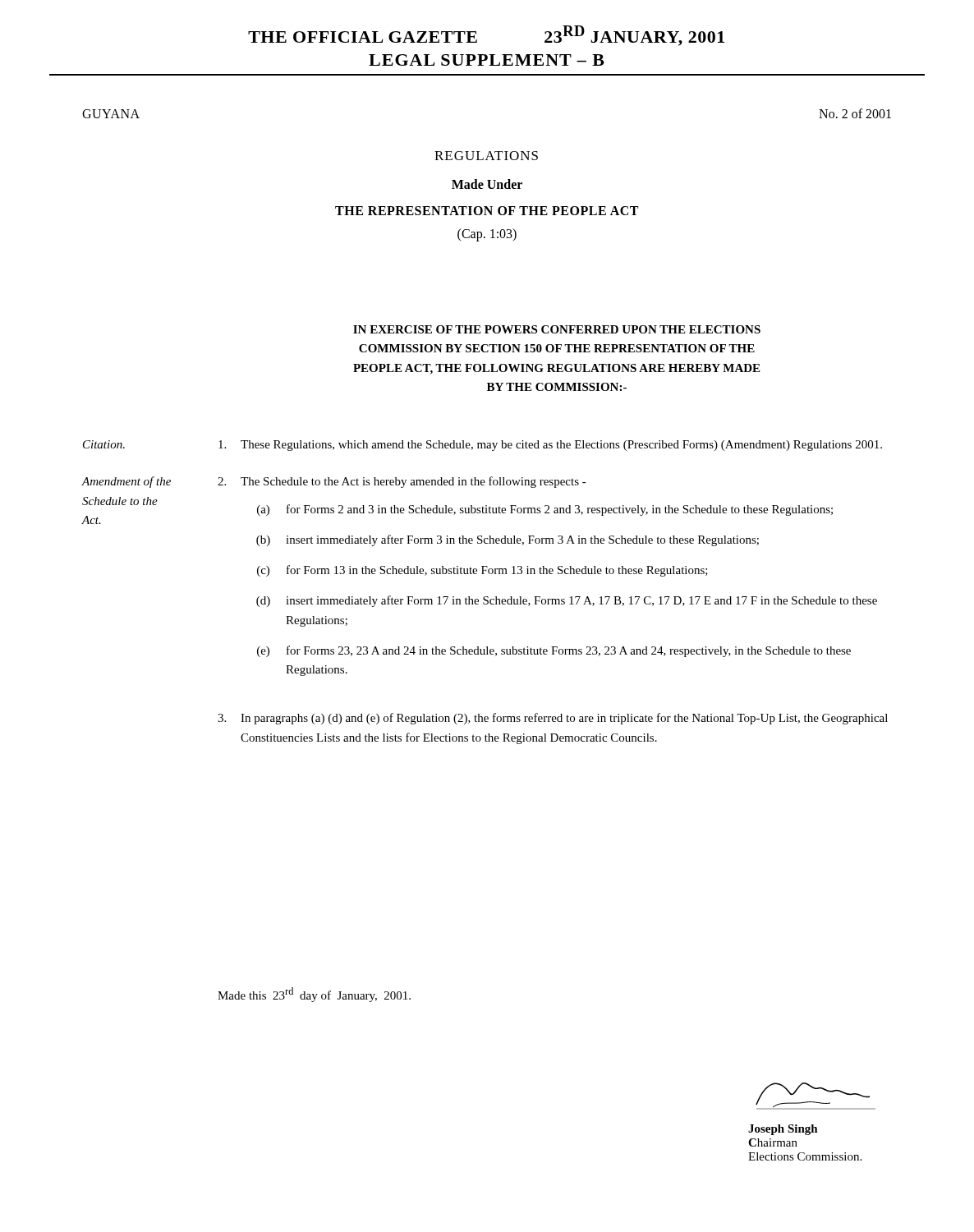Locate the block of text that opens with "The Schedule to the Act is hereby amended"

[566, 577]
